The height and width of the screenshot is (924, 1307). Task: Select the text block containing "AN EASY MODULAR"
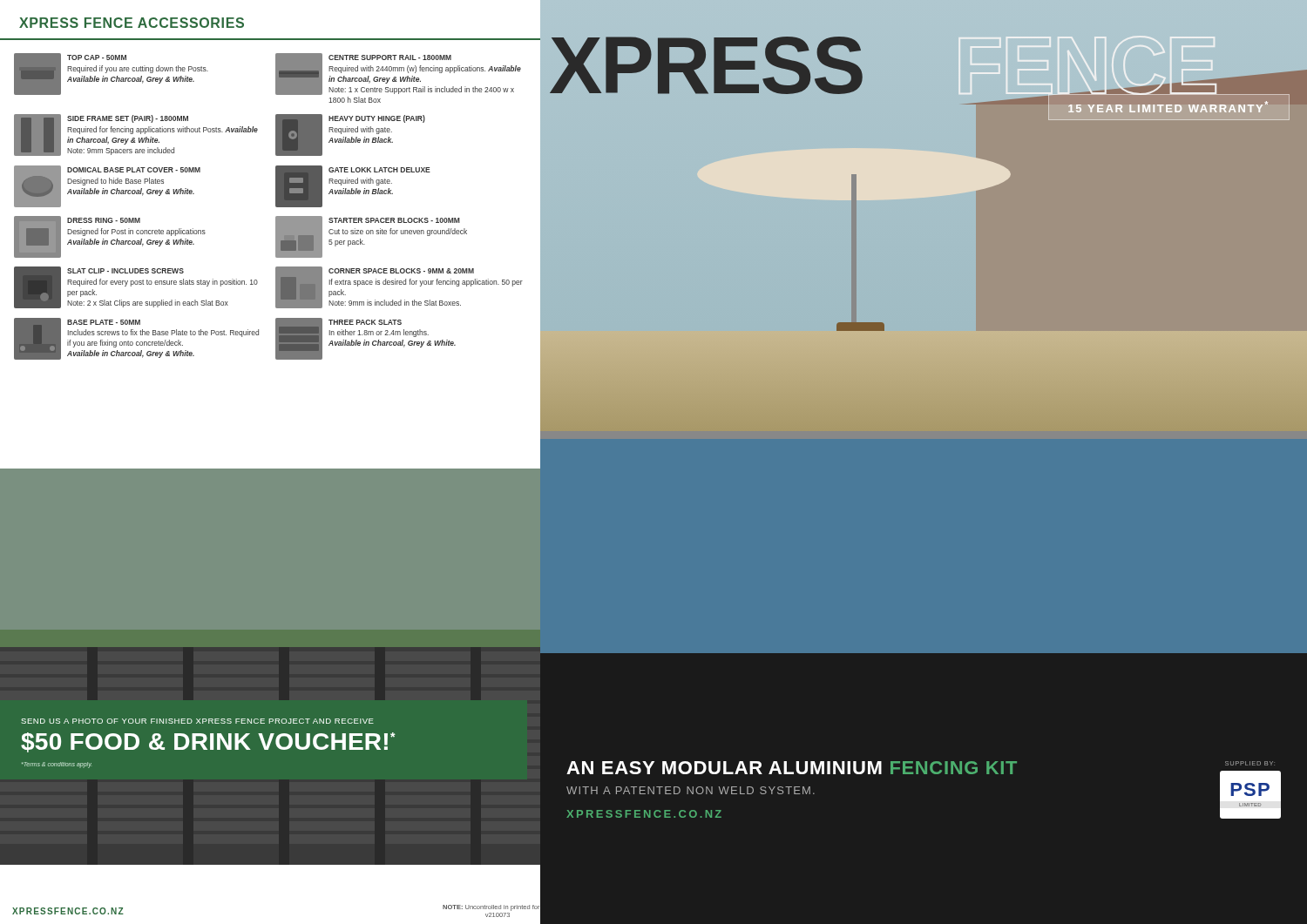[x=792, y=768]
